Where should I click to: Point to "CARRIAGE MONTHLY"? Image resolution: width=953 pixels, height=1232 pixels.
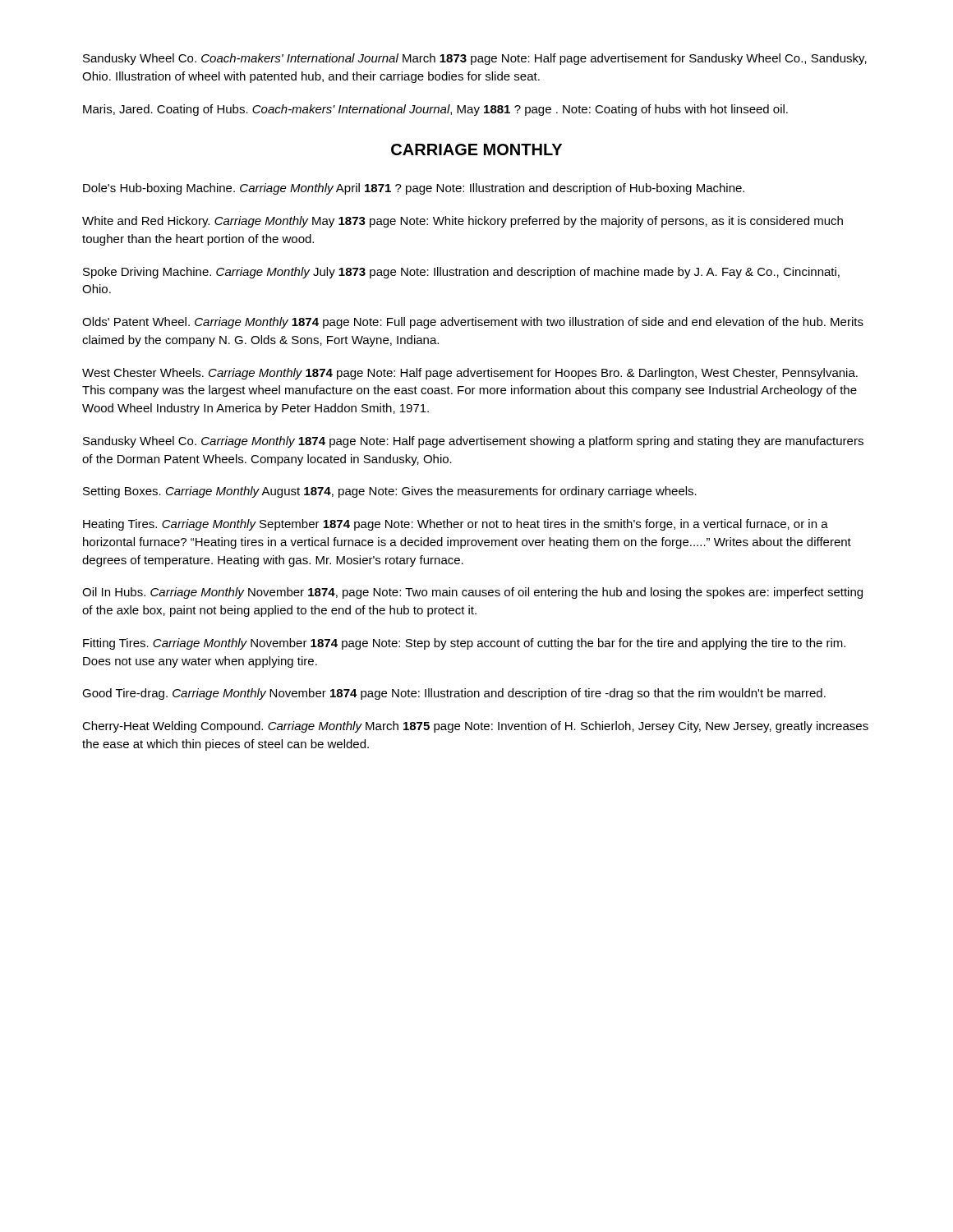tap(476, 150)
